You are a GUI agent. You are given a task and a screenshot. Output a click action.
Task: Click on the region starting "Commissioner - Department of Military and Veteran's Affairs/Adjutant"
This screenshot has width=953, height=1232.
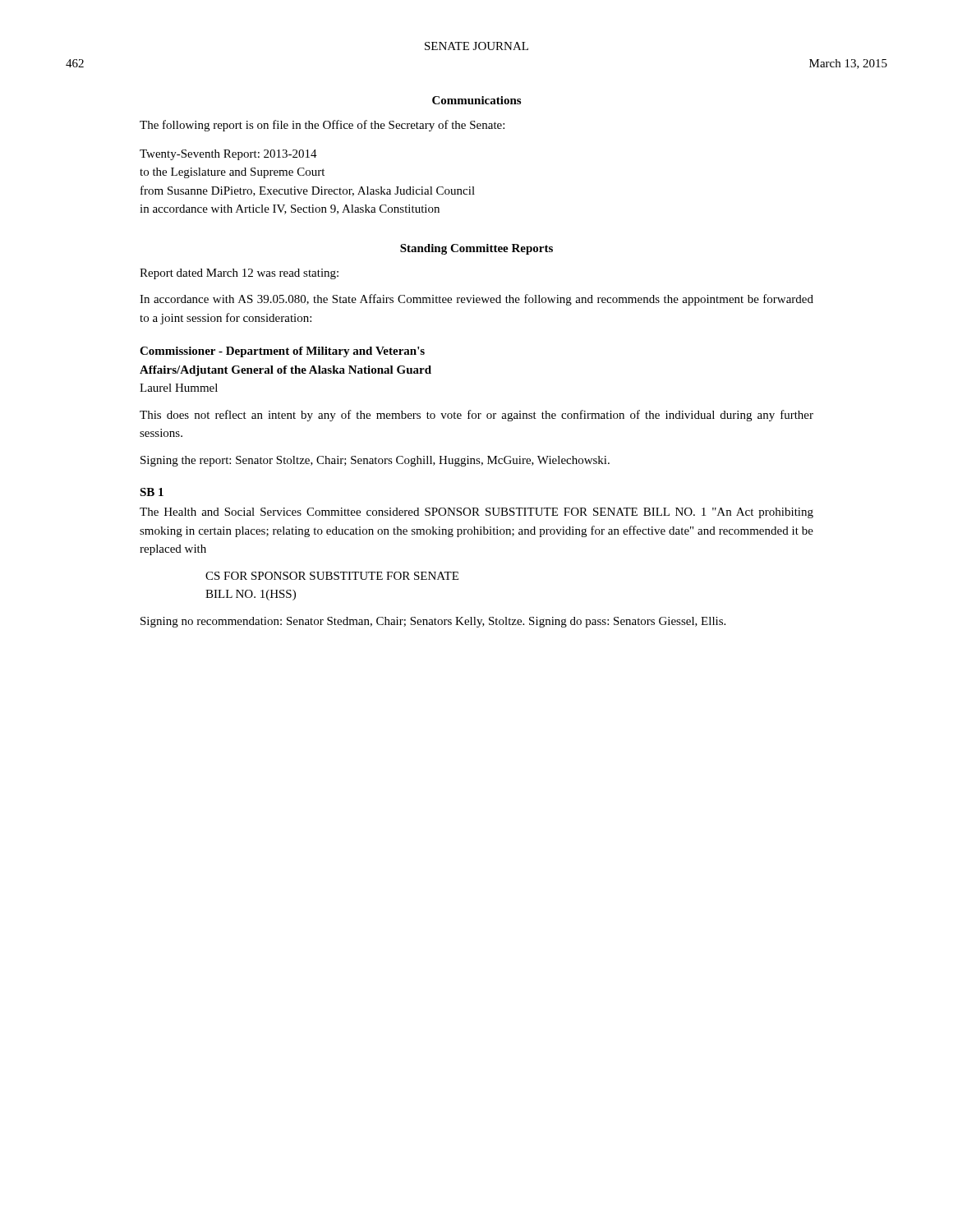click(x=286, y=369)
